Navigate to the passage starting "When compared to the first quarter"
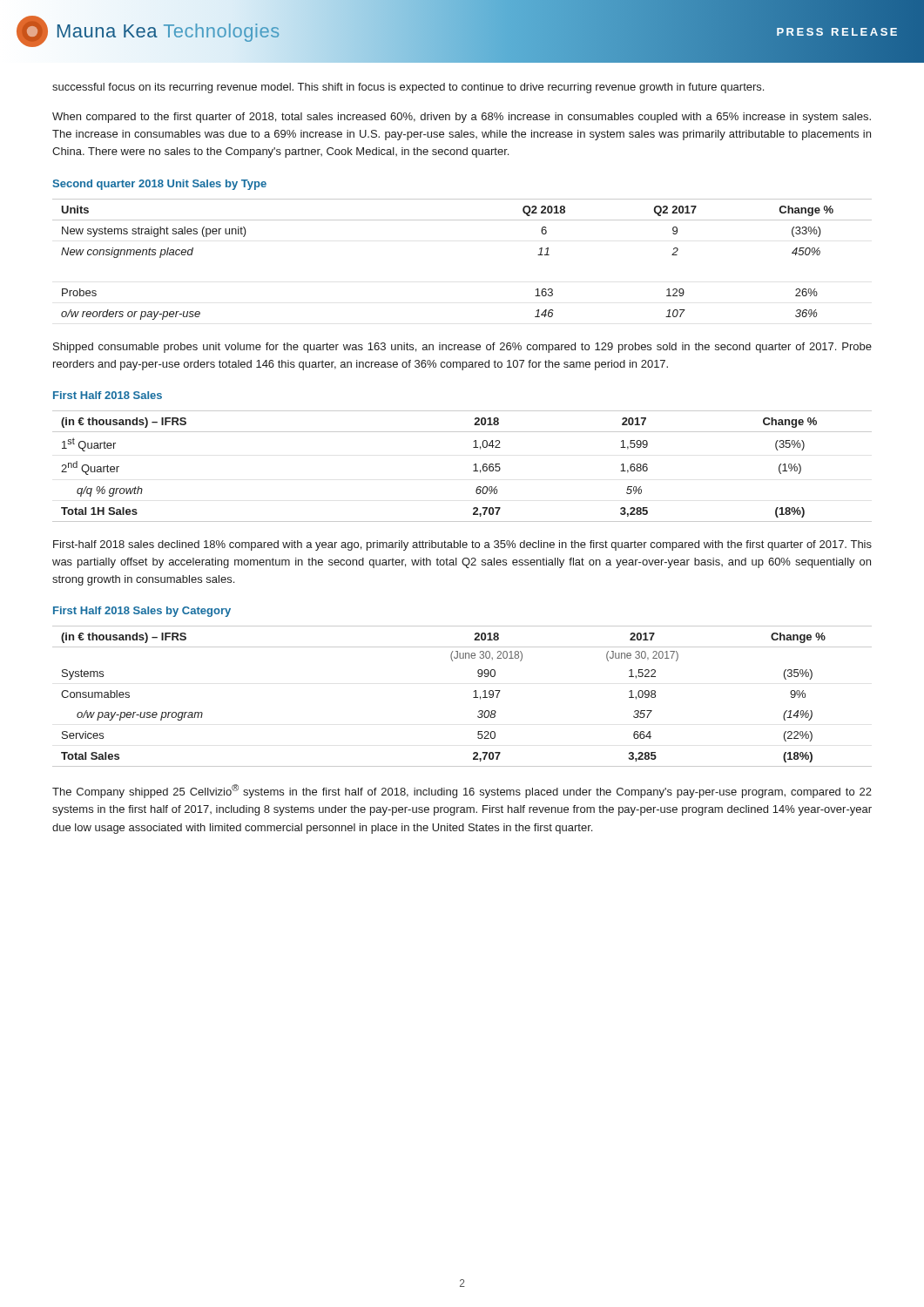Screen dimensions: 1307x924 [x=462, y=134]
